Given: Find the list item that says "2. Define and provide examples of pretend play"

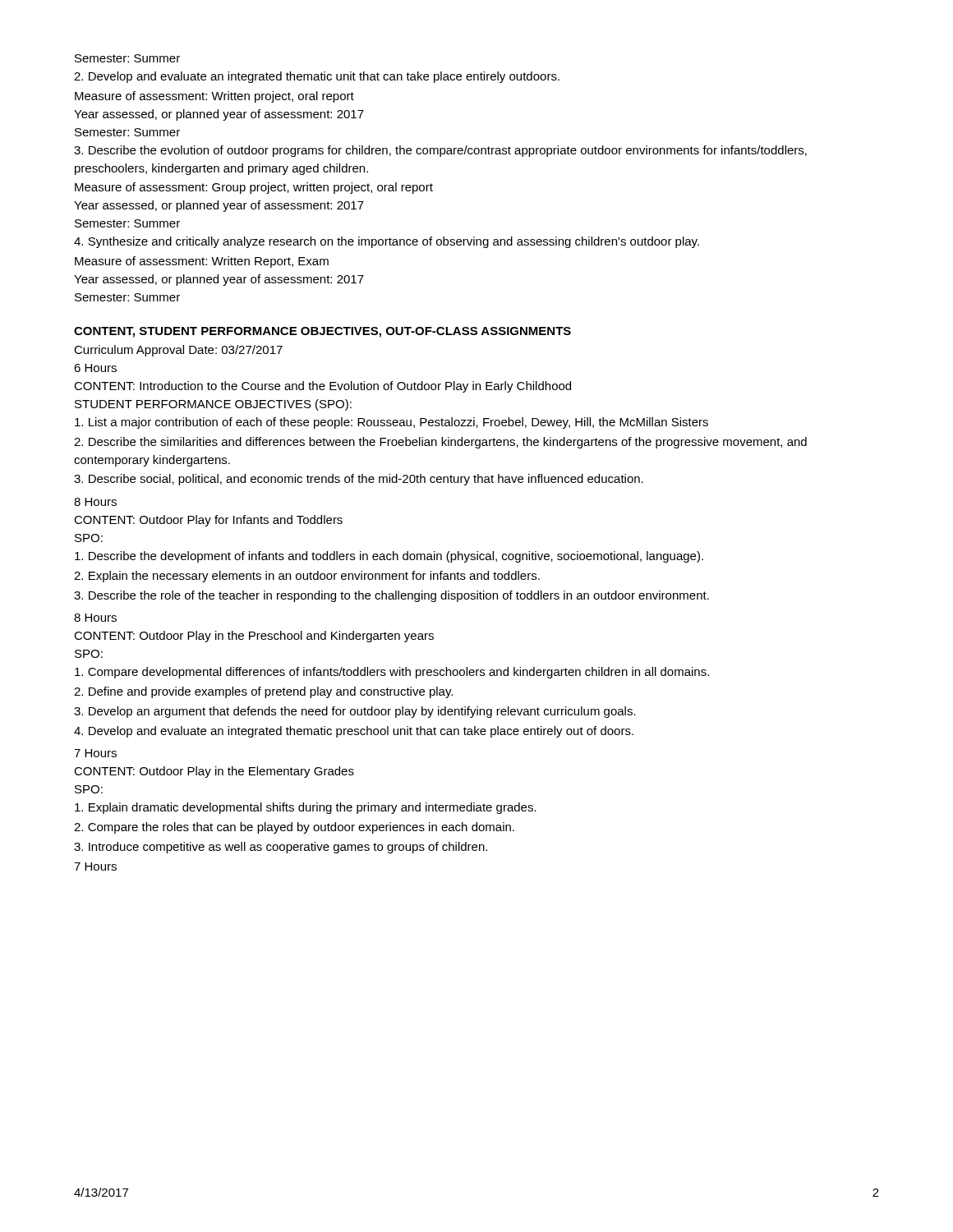Looking at the screenshot, I should click(264, 691).
